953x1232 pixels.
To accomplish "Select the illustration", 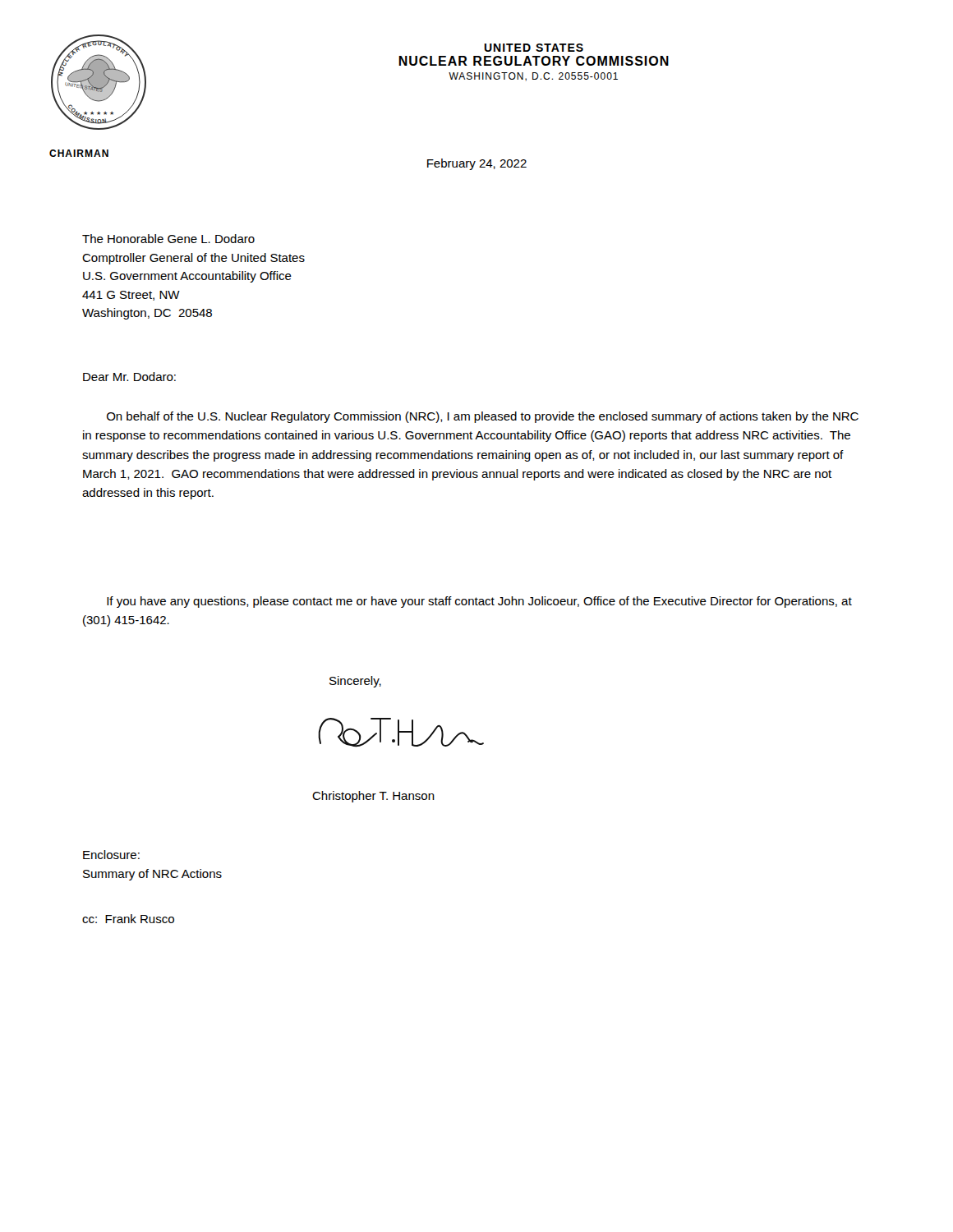I will click(394, 734).
